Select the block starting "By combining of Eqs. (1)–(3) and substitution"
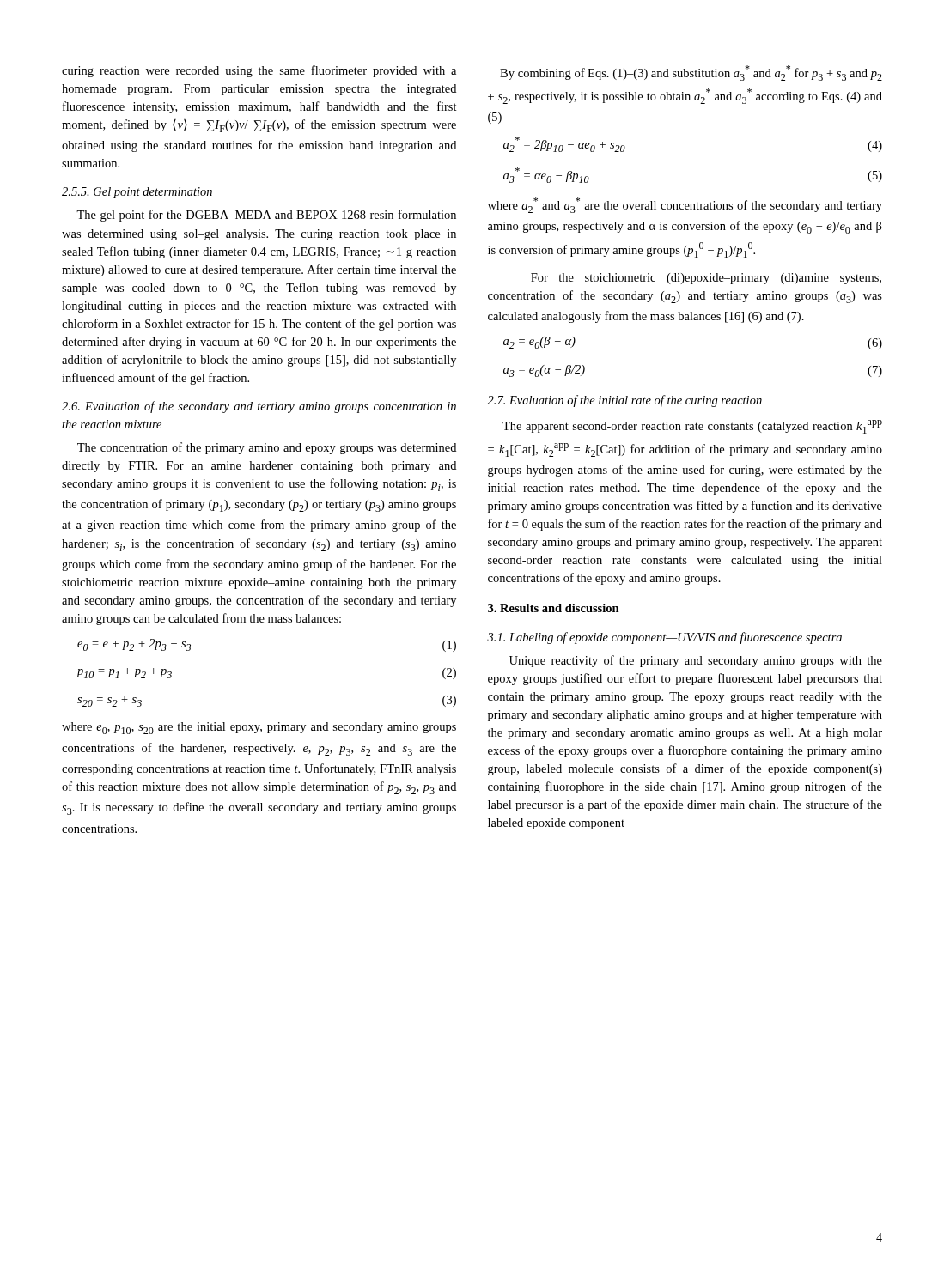The height and width of the screenshot is (1288, 944). [x=685, y=94]
